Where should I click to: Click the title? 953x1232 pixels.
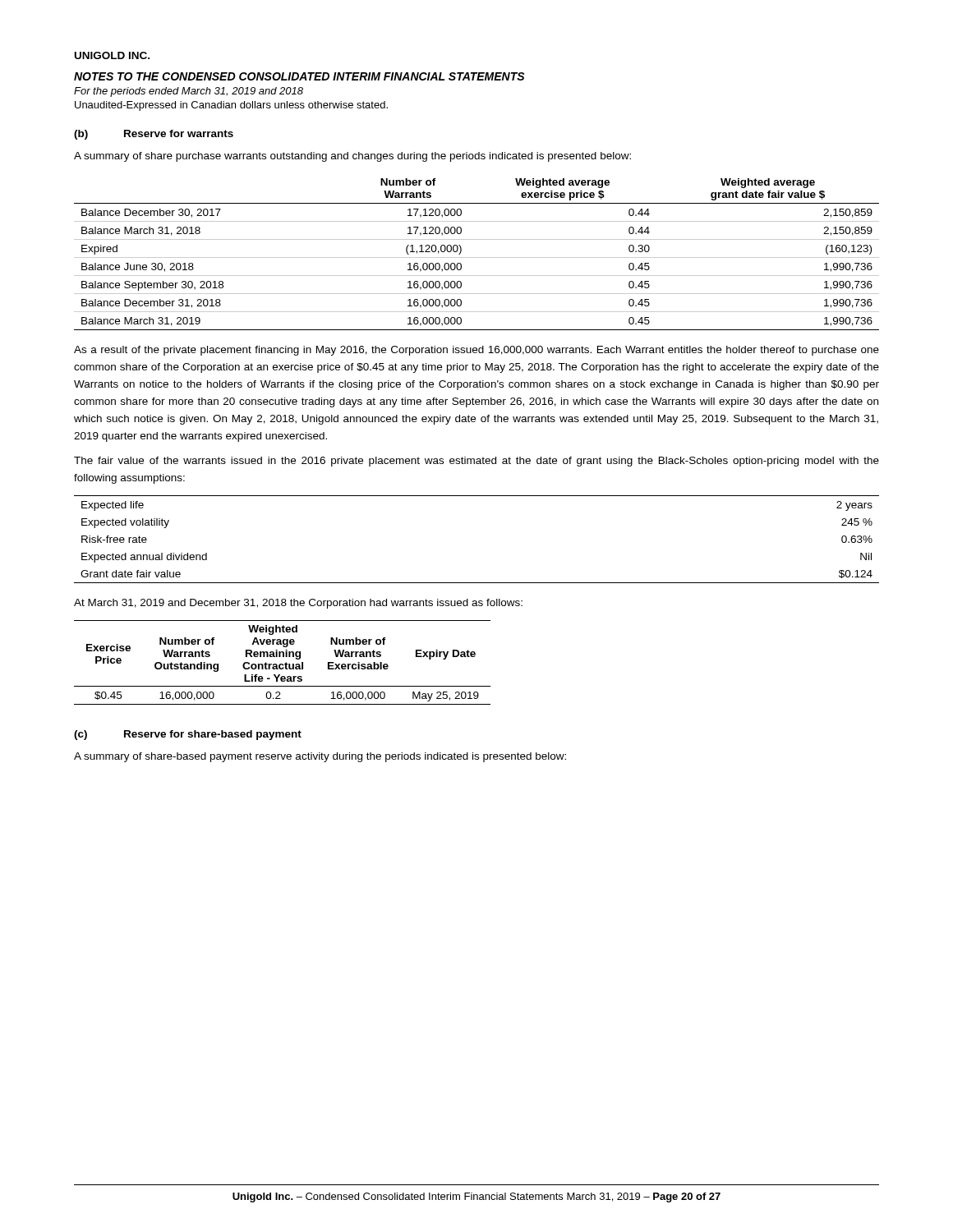coord(299,76)
